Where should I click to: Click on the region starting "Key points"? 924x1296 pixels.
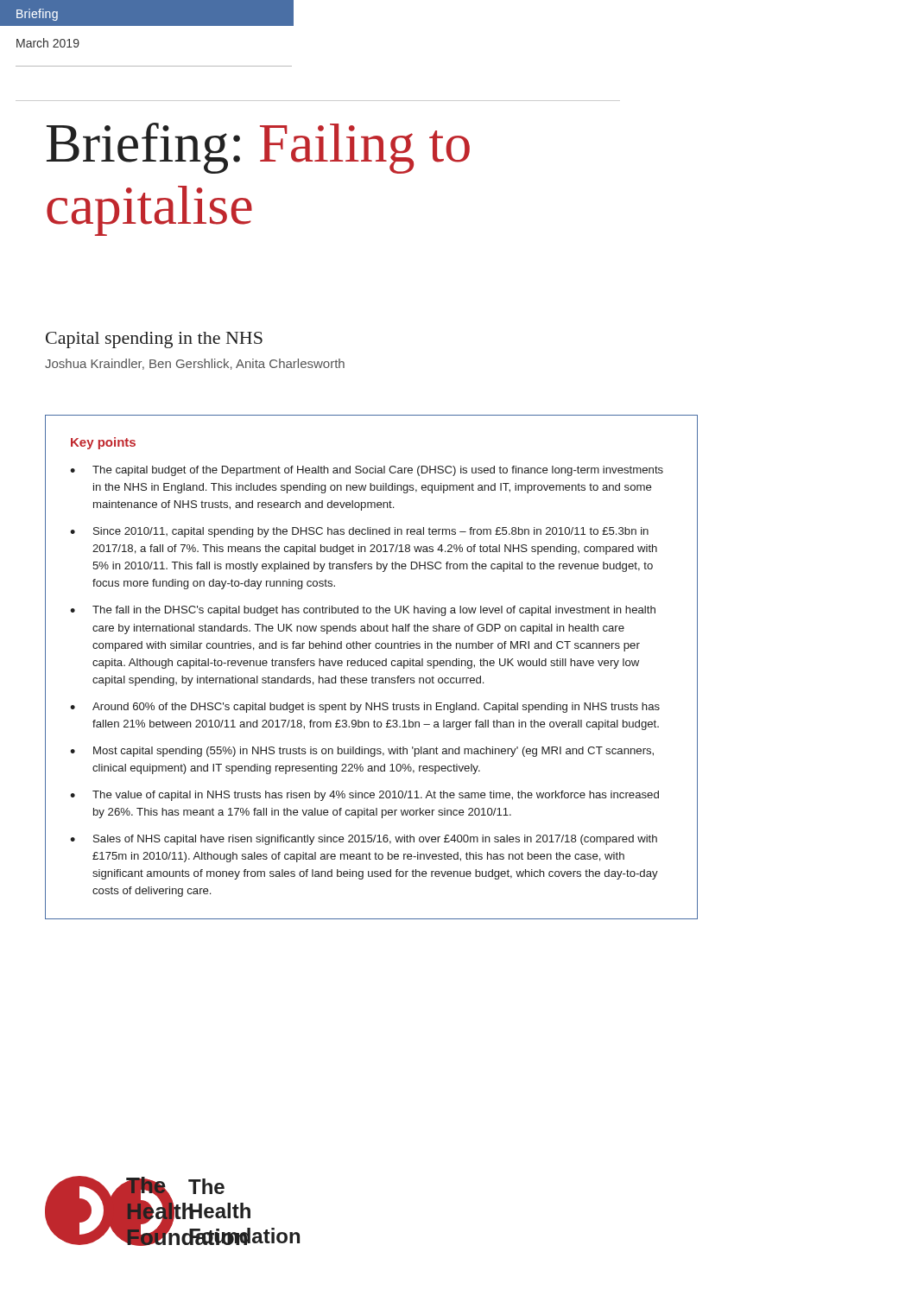click(103, 443)
